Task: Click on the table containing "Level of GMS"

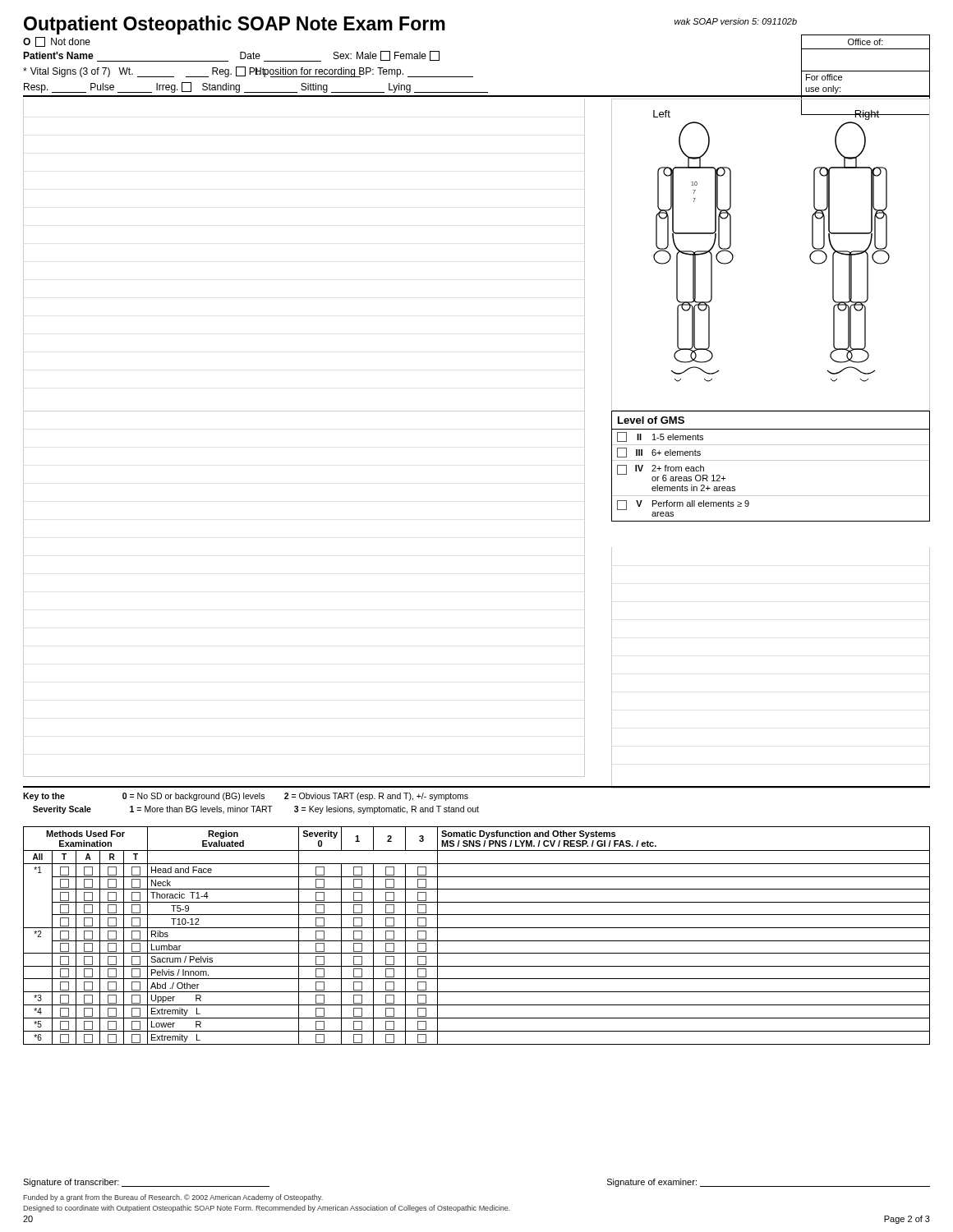Action: click(771, 466)
